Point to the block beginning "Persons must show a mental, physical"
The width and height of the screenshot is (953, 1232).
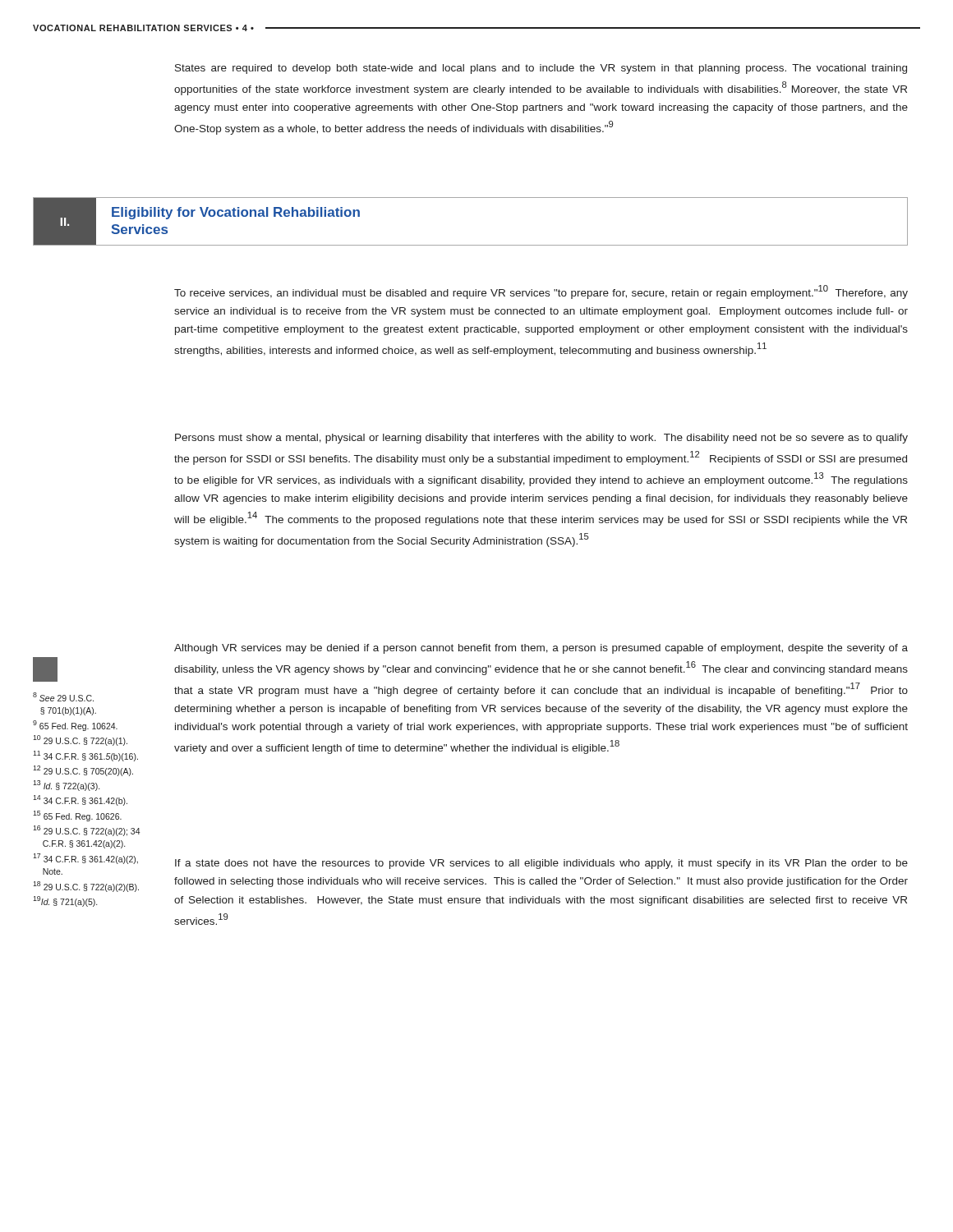pos(541,489)
